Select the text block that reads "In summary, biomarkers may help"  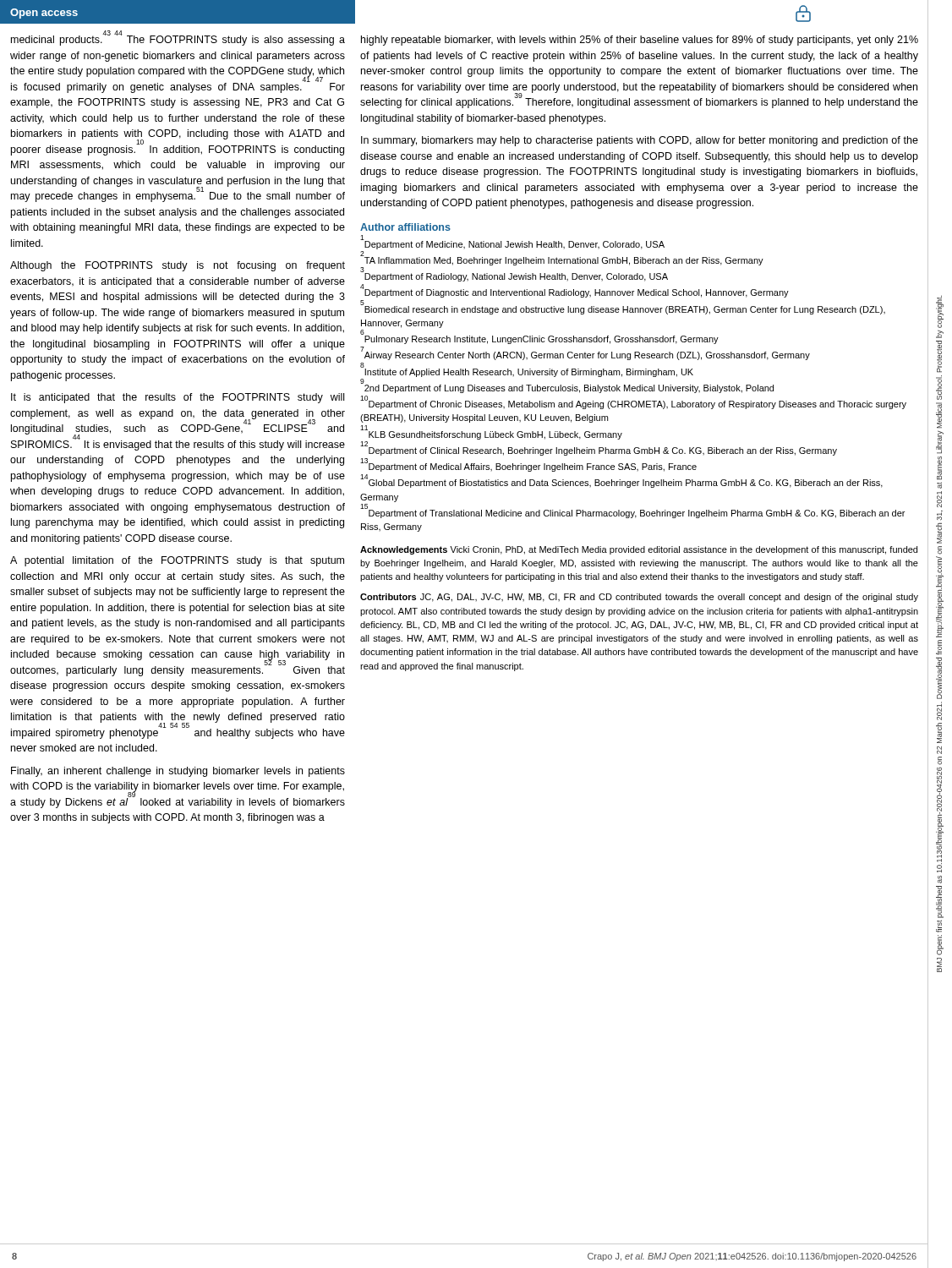(639, 172)
